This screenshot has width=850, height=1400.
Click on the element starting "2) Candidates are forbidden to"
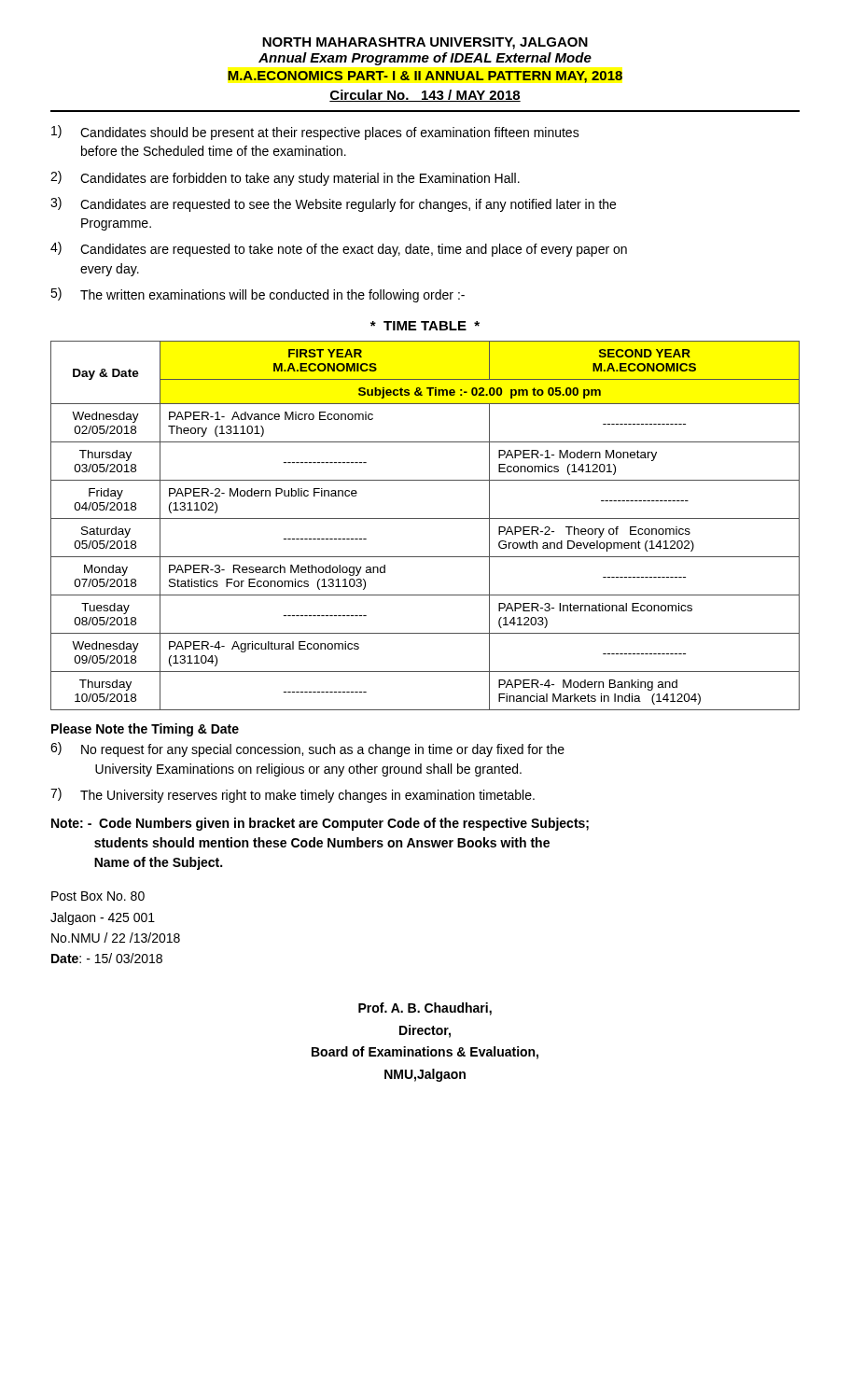285,178
